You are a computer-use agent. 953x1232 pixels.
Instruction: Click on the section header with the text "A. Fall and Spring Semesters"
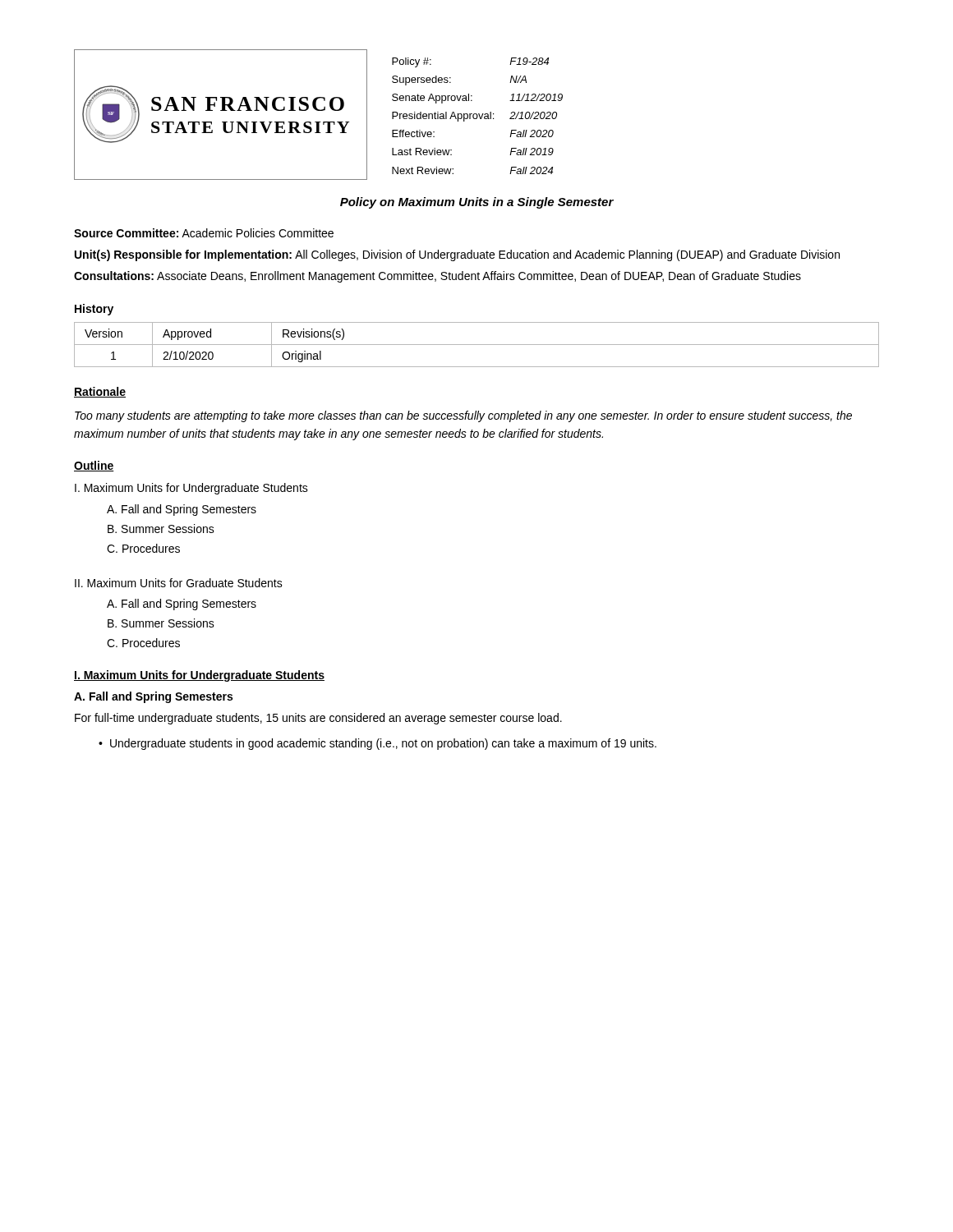[154, 696]
